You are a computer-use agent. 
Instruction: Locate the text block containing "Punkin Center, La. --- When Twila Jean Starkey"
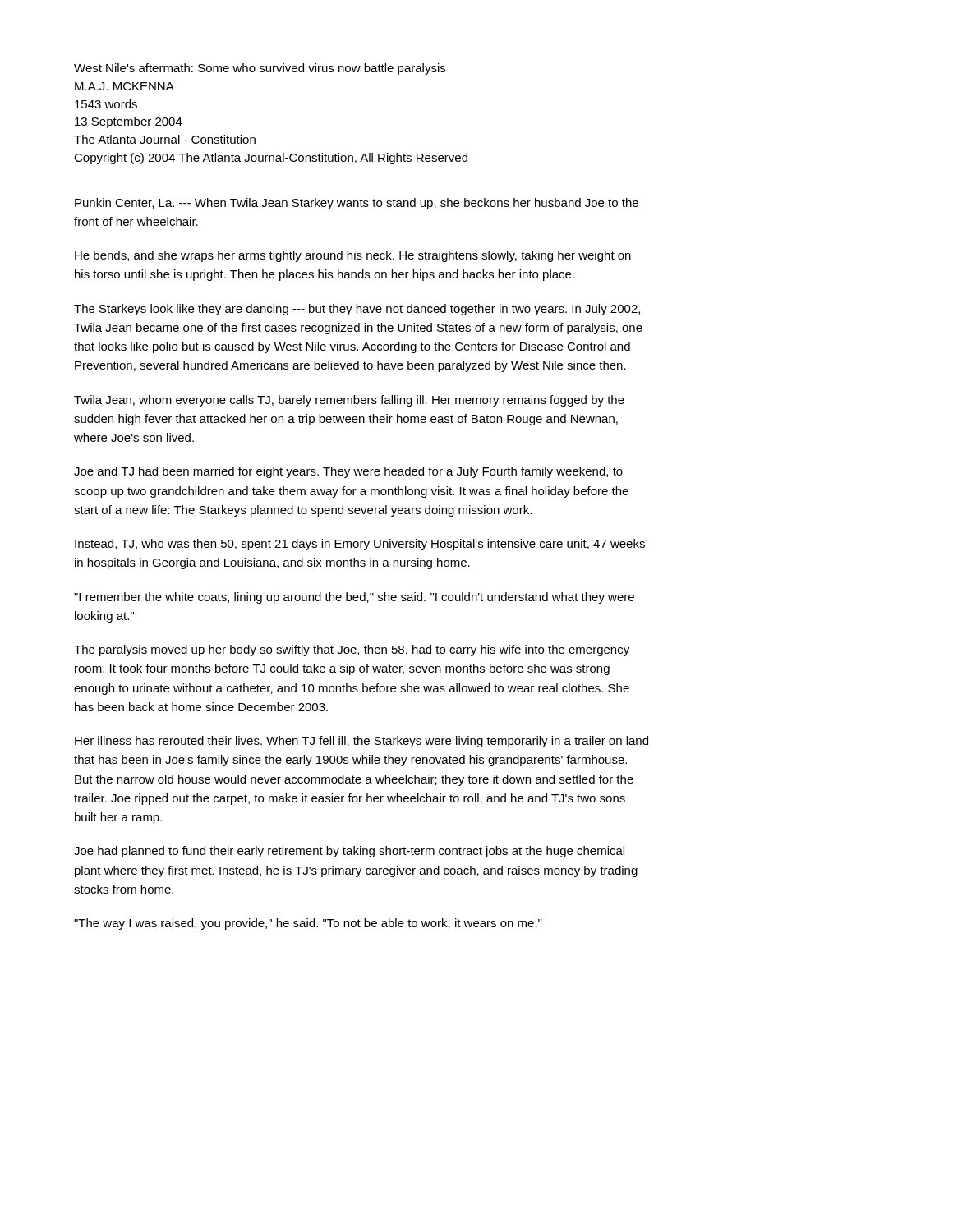(356, 212)
